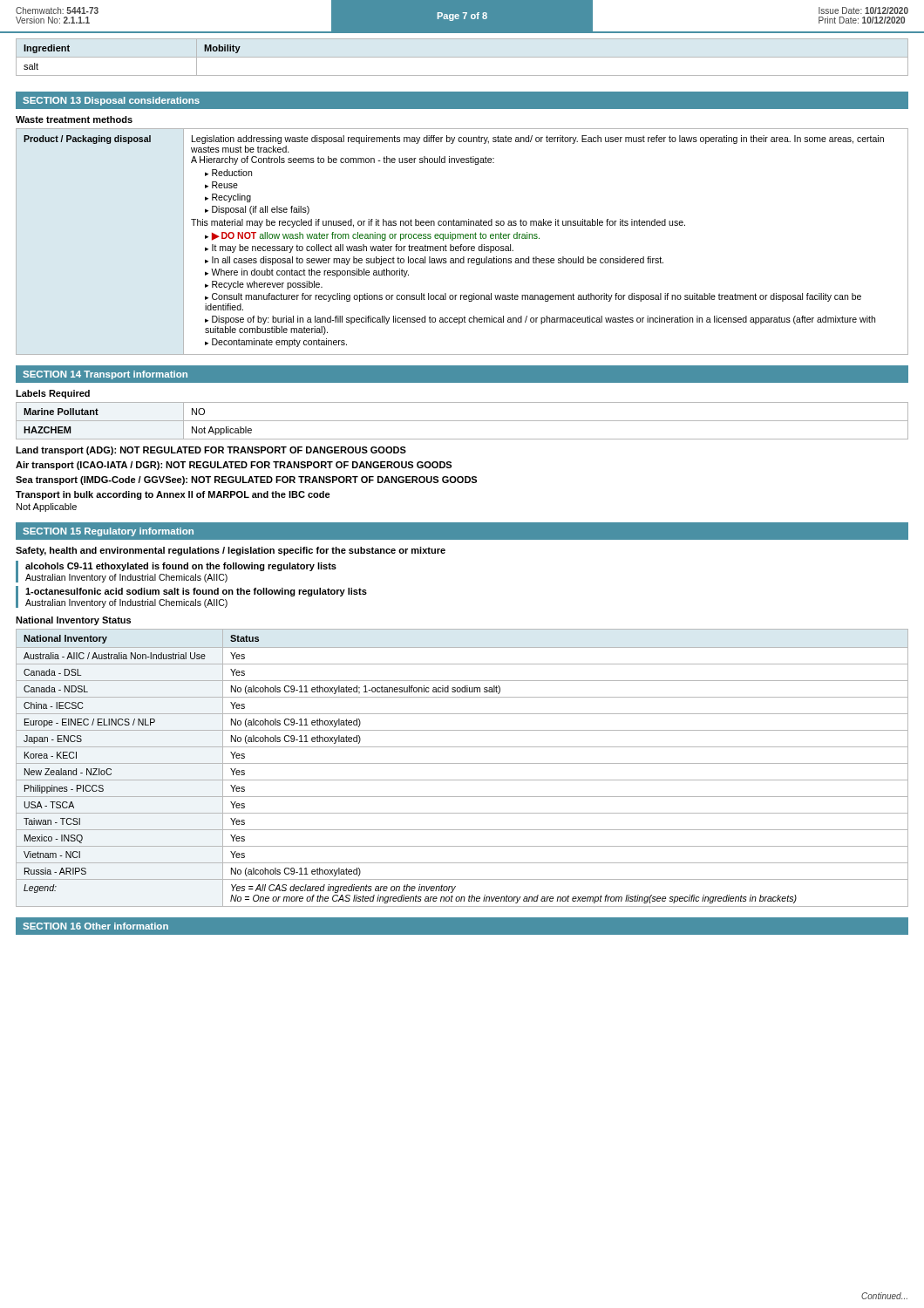Click on the text block that says "Sea transport (IMDG-Code / GGVSee): NOT"
The height and width of the screenshot is (1308, 924).
click(x=247, y=480)
